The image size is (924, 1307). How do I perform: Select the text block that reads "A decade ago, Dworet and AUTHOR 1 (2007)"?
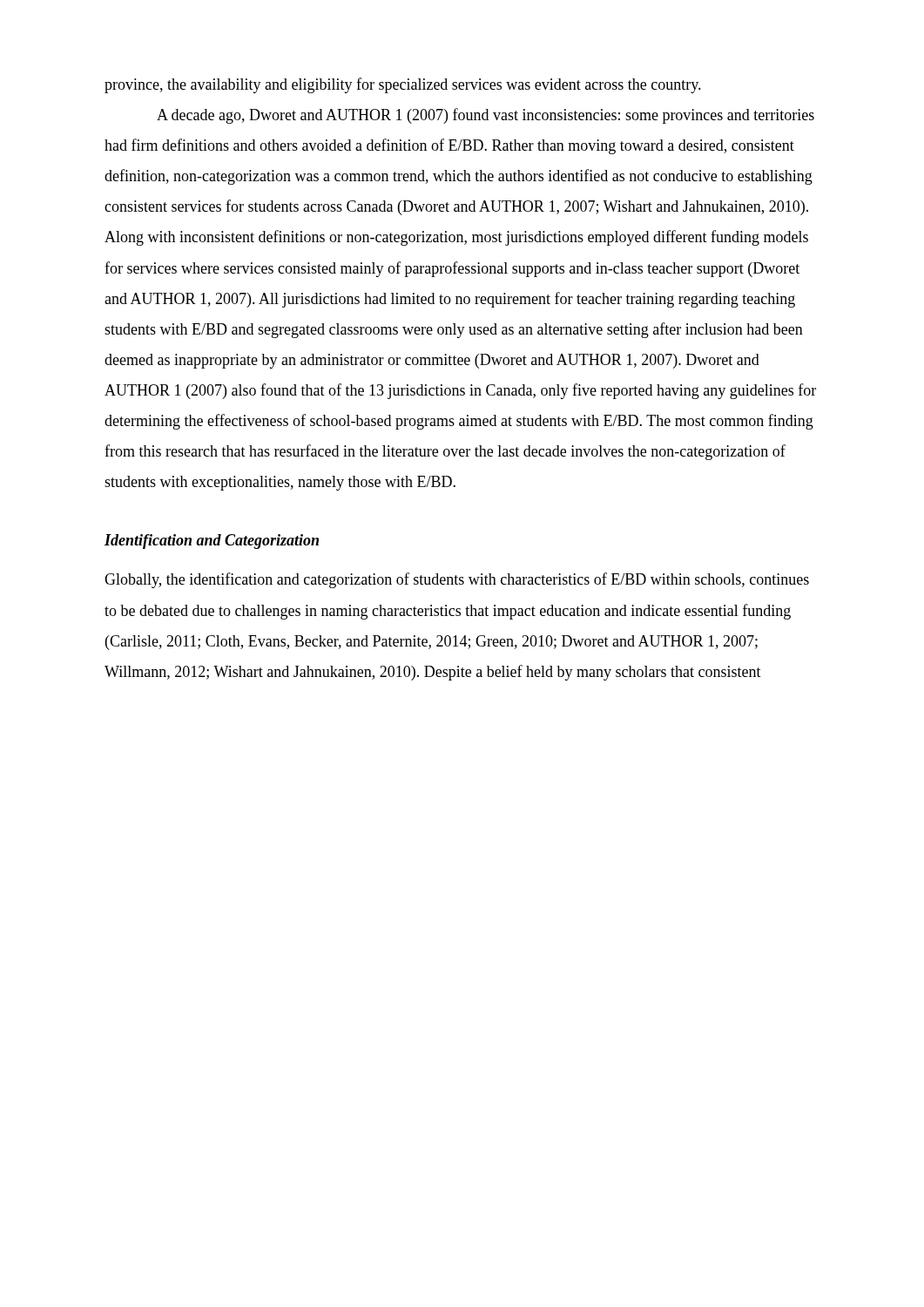460,299
